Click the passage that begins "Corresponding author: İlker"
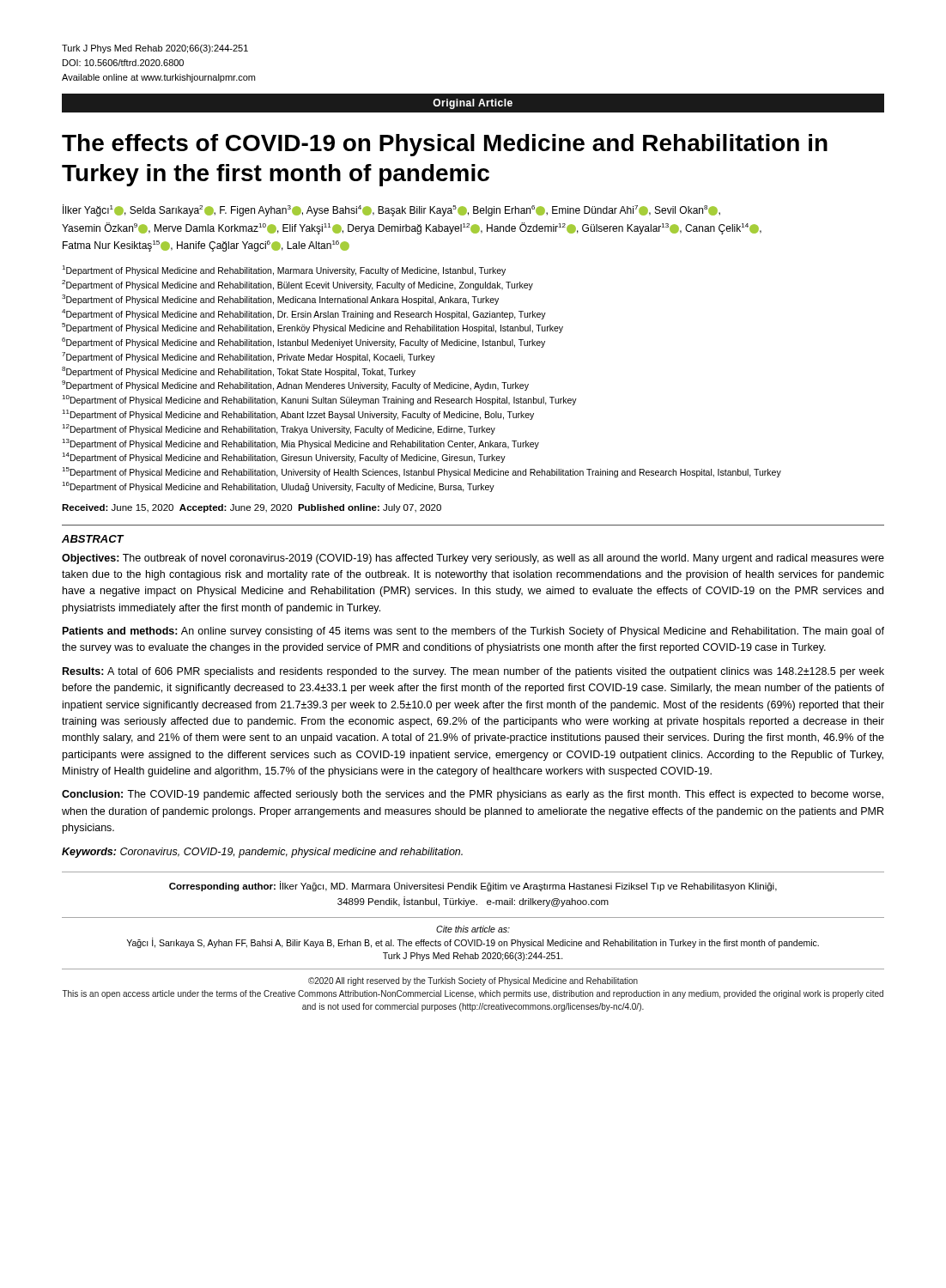946x1288 pixels. point(473,894)
